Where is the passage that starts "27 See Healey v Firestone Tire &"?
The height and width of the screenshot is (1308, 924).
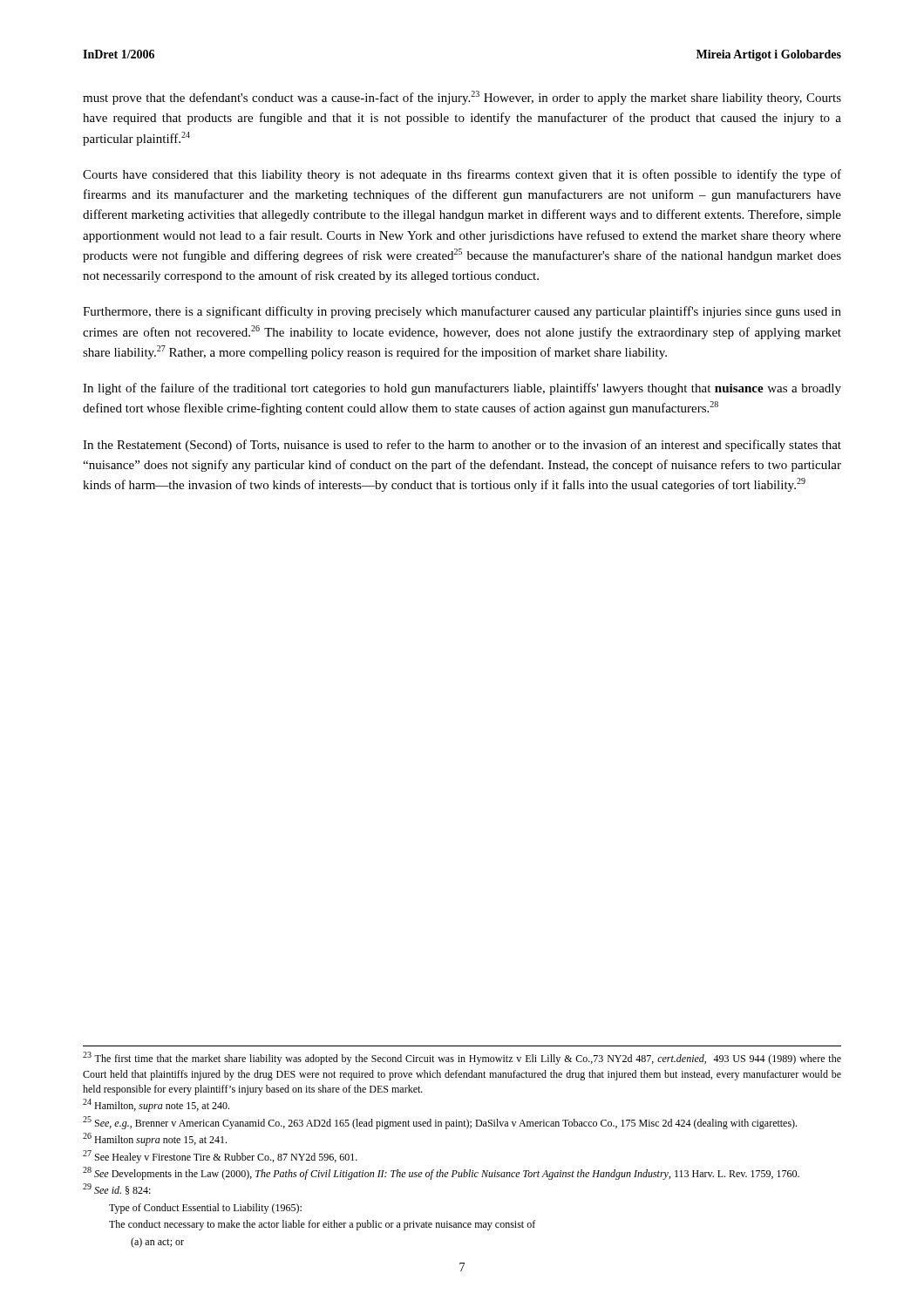pyautogui.click(x=220, y=1156)
